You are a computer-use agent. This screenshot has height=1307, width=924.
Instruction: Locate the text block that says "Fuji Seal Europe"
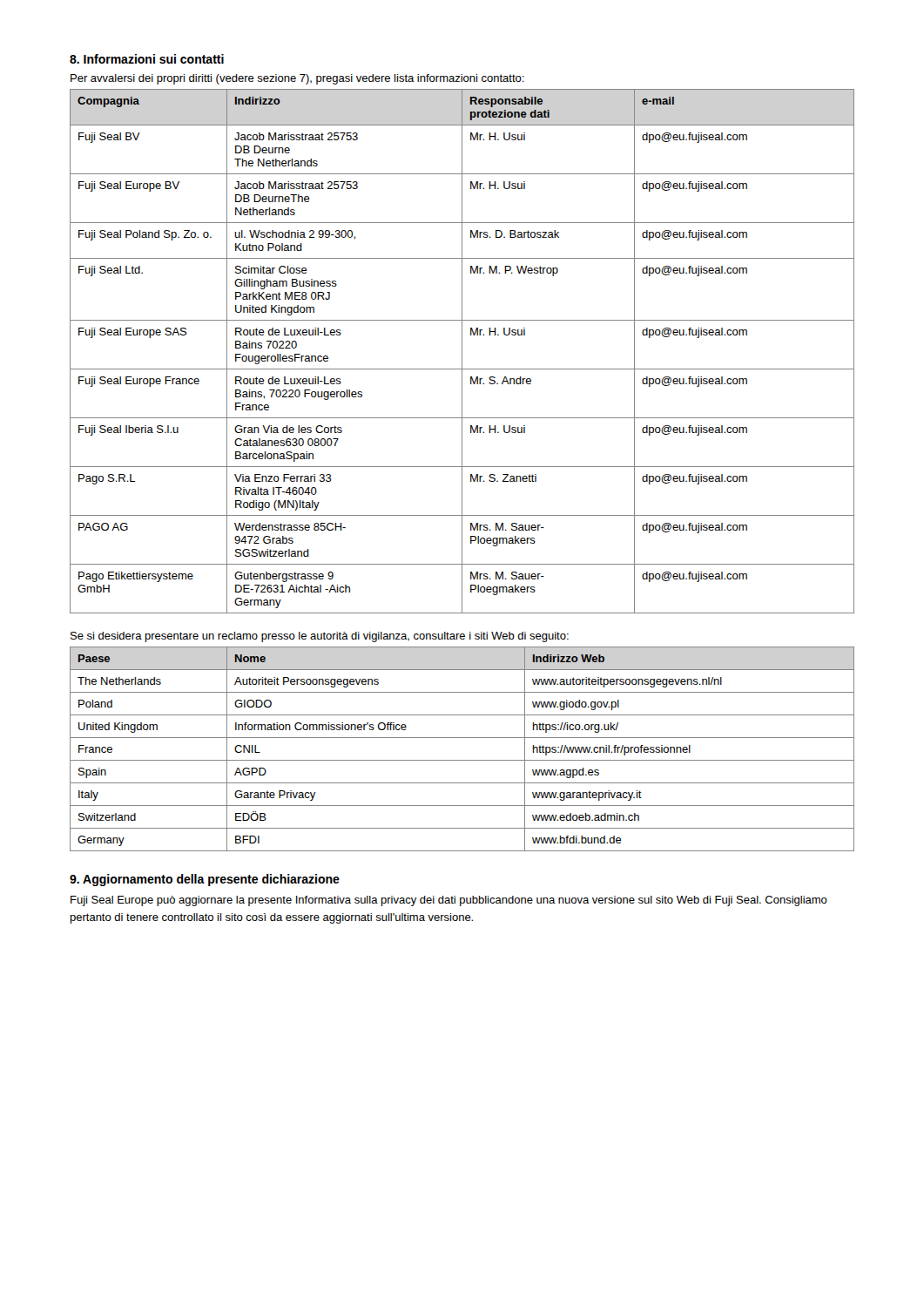pos(448,908)
